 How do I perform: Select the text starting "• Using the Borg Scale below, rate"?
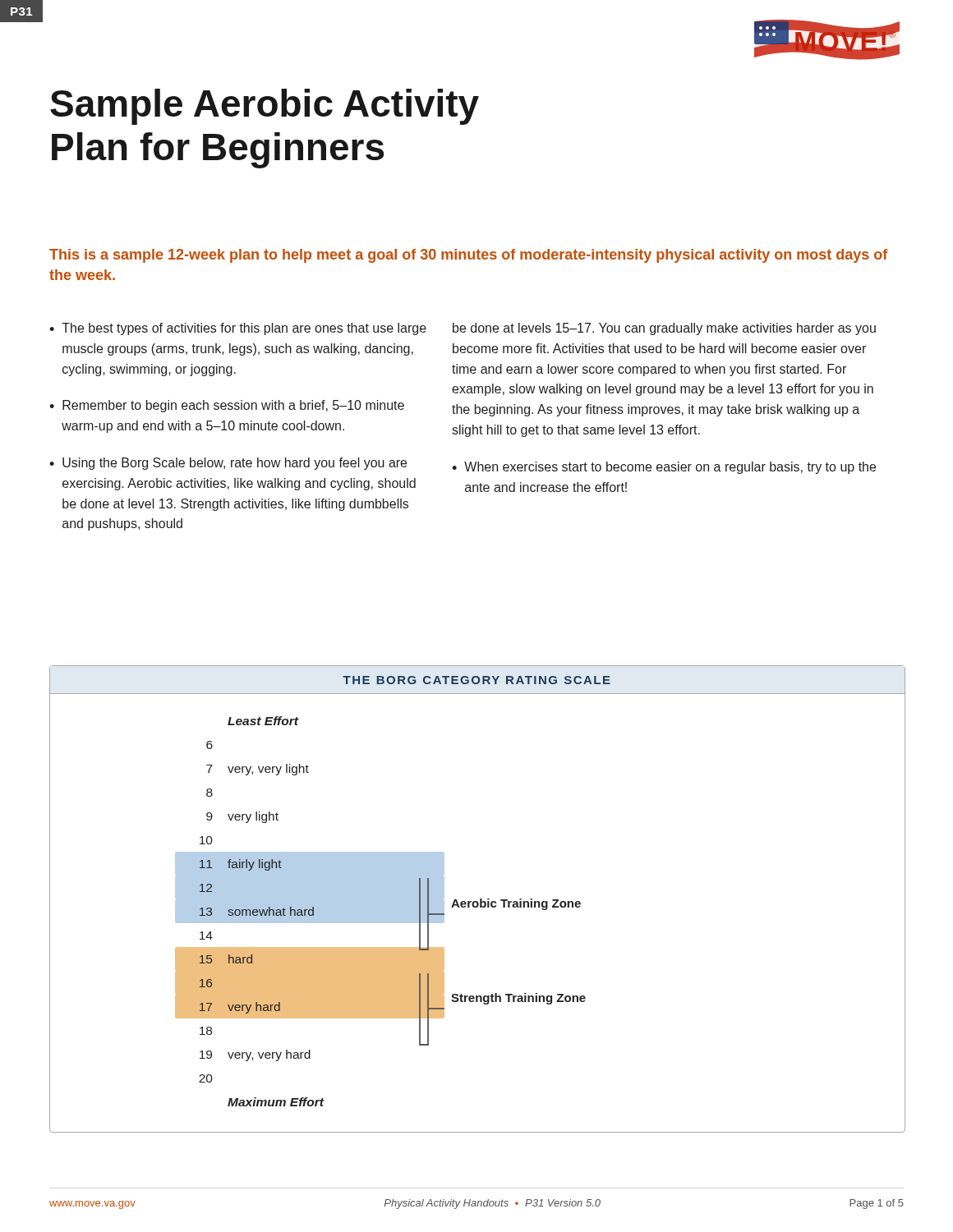point(238,494)
